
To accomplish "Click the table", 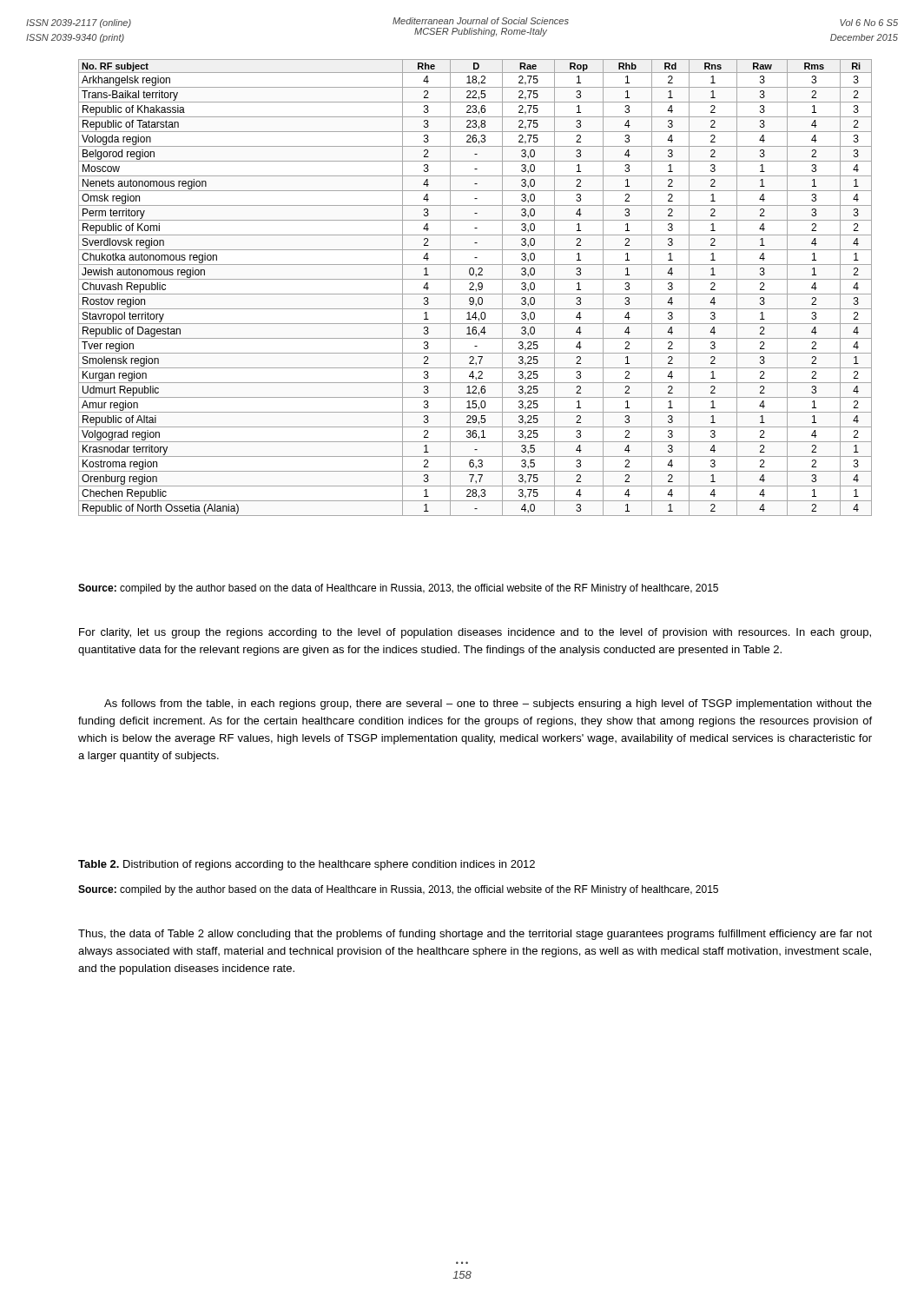I will pos(475,288).
